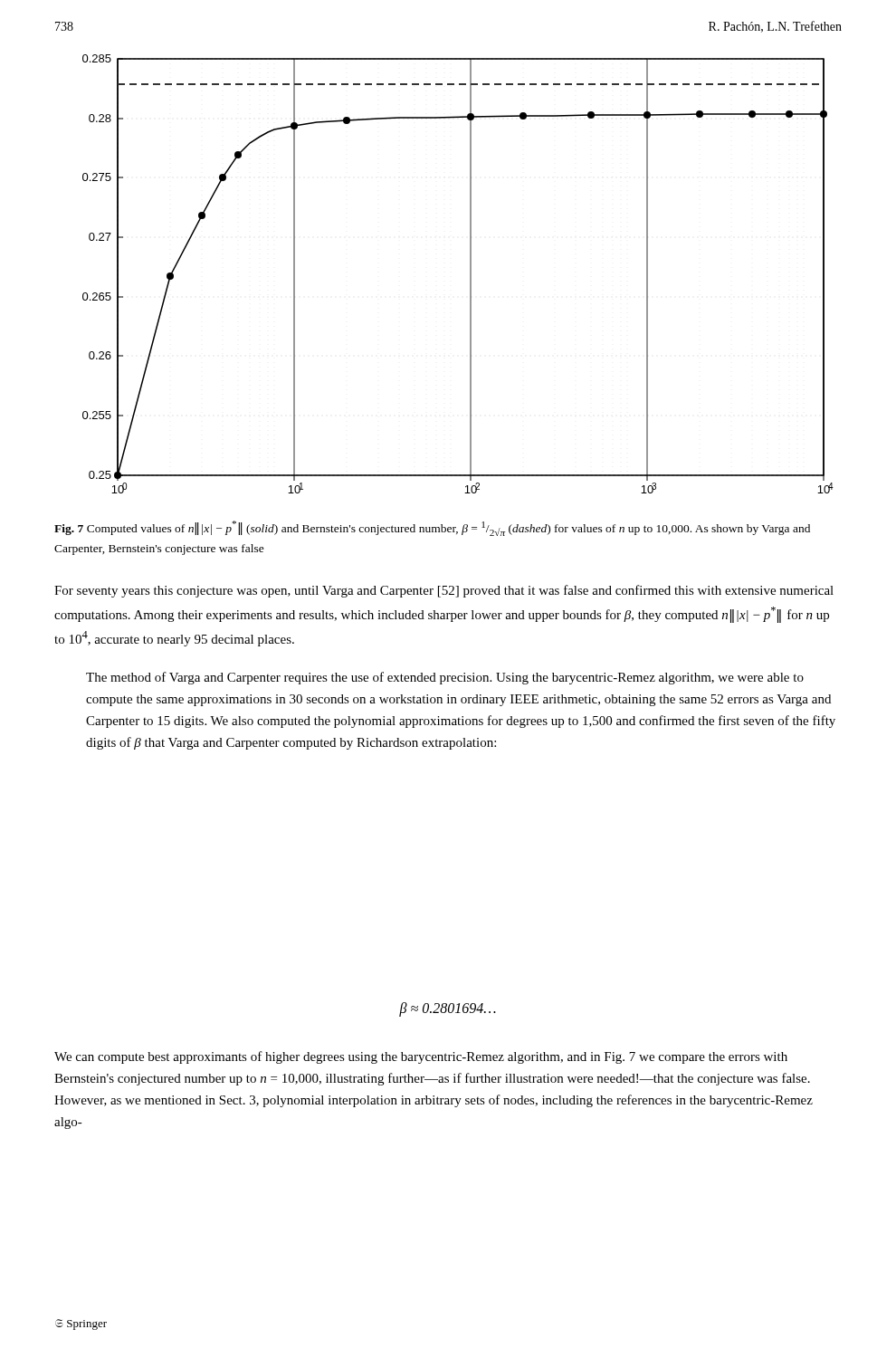Select the element starting "We can compute best approximants"
Viewport: 896px width, 1358px height.
click(x=448, y=1089)
